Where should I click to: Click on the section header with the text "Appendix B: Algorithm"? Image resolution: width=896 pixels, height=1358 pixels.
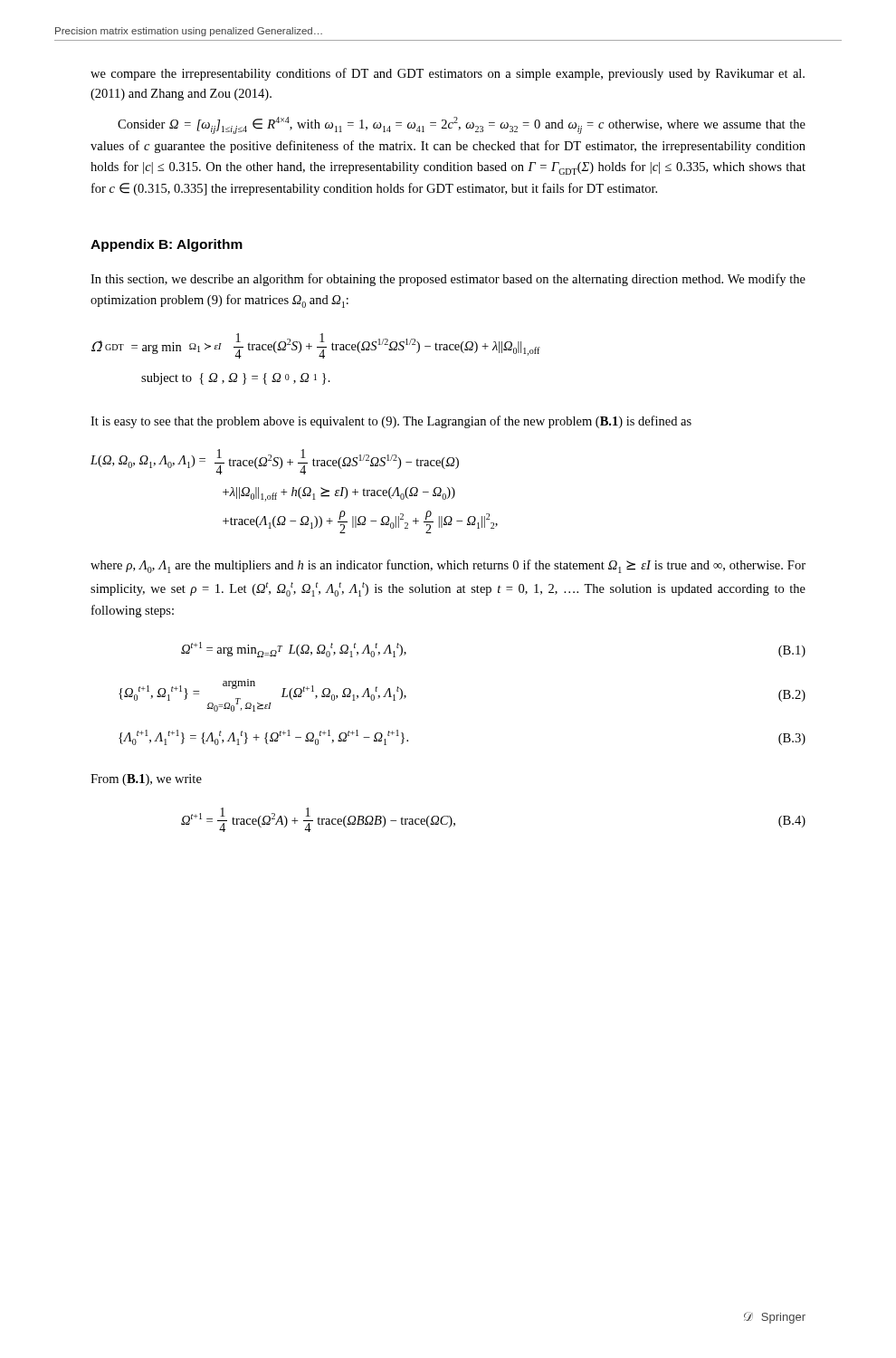click(167, 244)
